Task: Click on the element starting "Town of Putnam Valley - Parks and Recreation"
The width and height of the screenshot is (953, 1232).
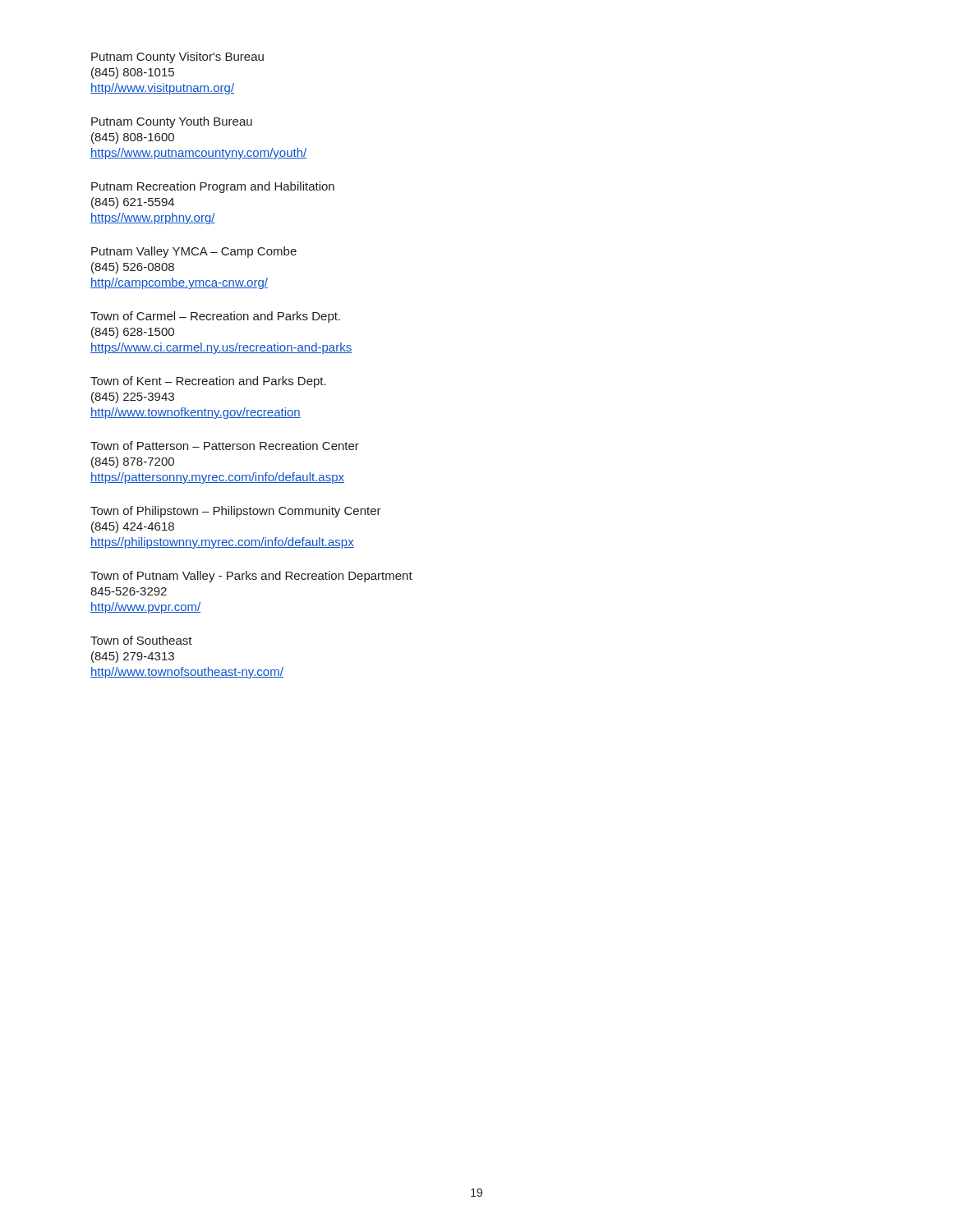Action: (x=398, y=591)
